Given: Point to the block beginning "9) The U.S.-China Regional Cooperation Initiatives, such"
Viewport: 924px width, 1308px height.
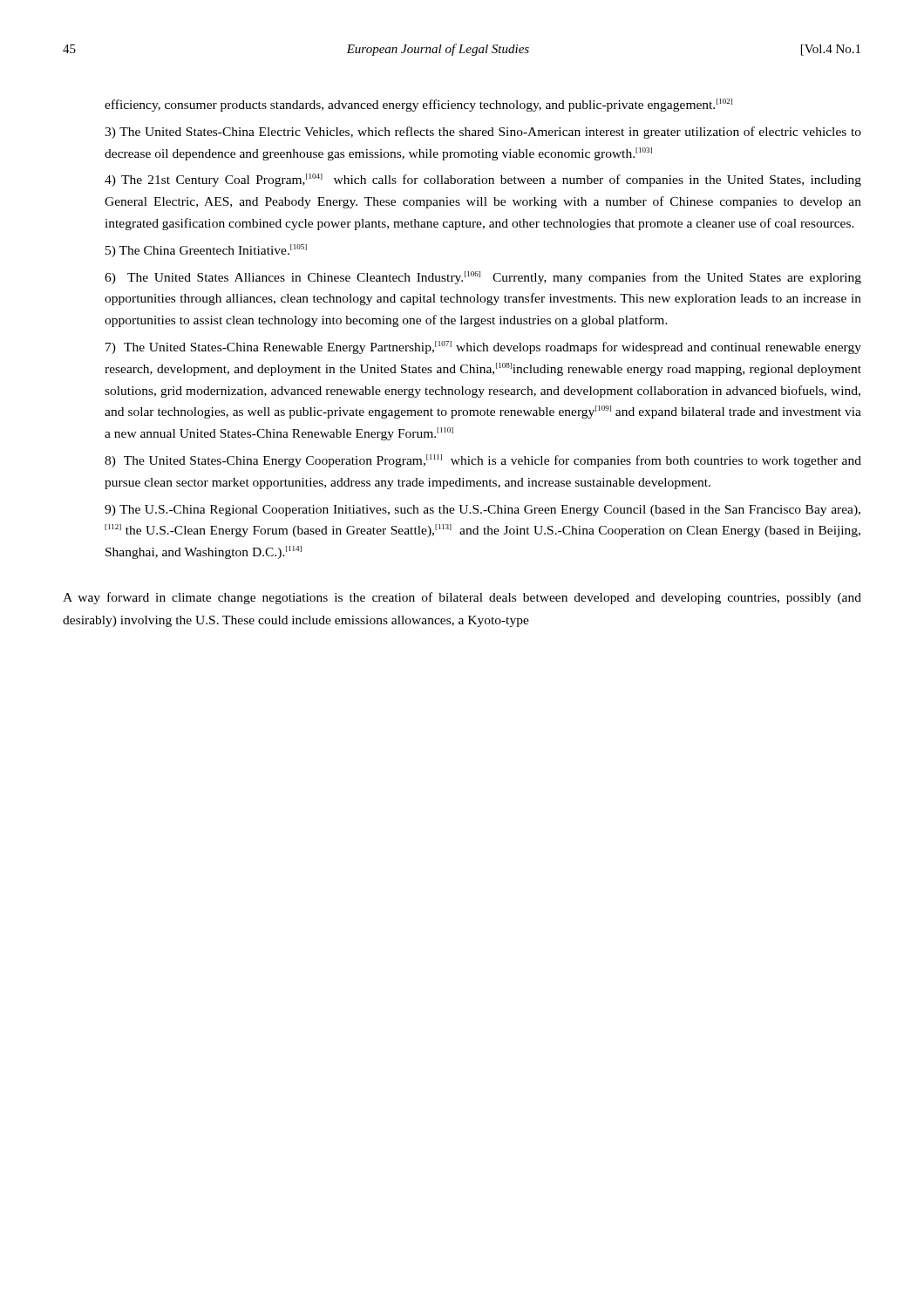Looking at the screenshot, I should (483, 530).
